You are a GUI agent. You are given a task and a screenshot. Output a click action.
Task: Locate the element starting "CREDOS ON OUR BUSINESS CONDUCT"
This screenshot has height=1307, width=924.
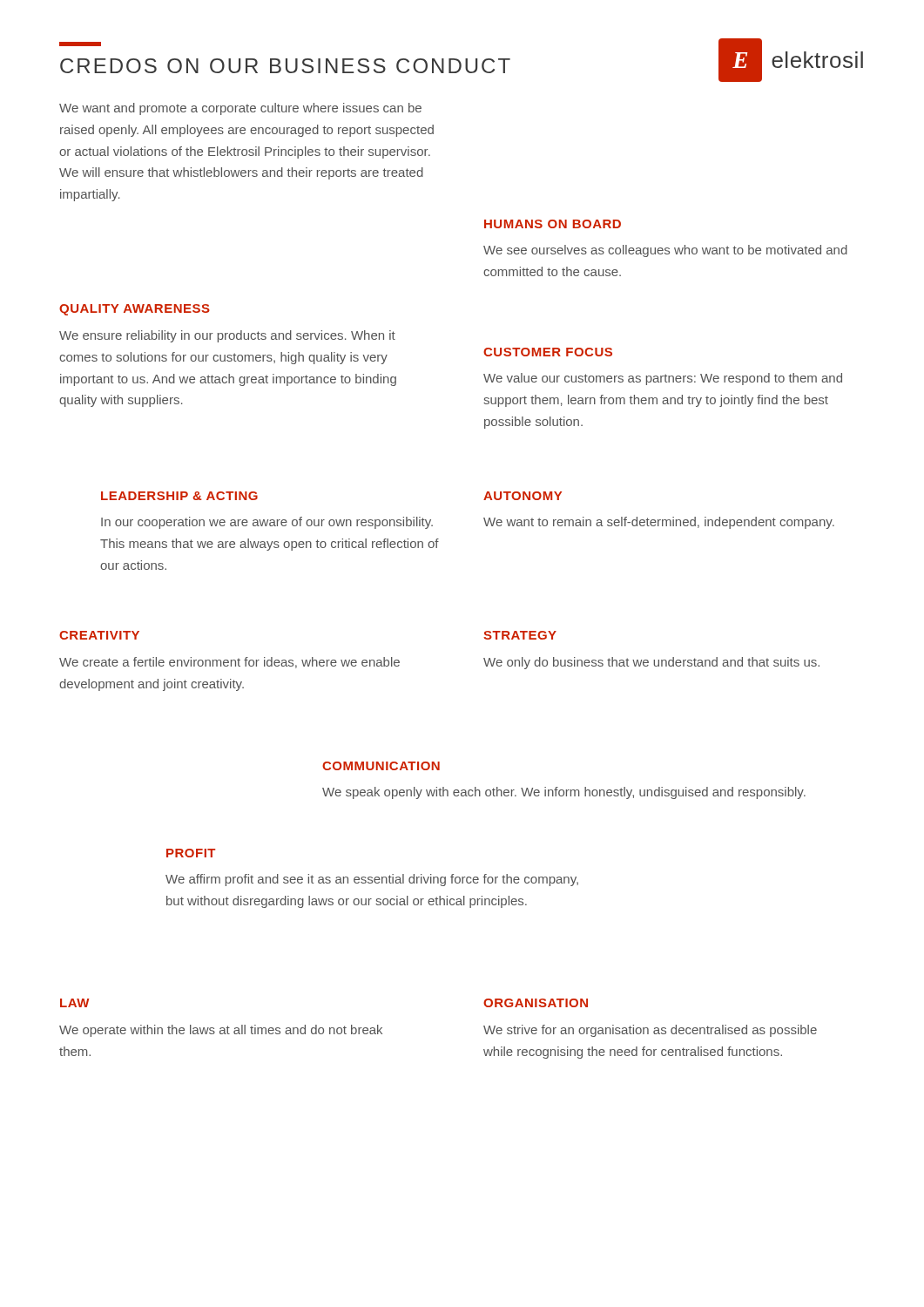[286, 66]
